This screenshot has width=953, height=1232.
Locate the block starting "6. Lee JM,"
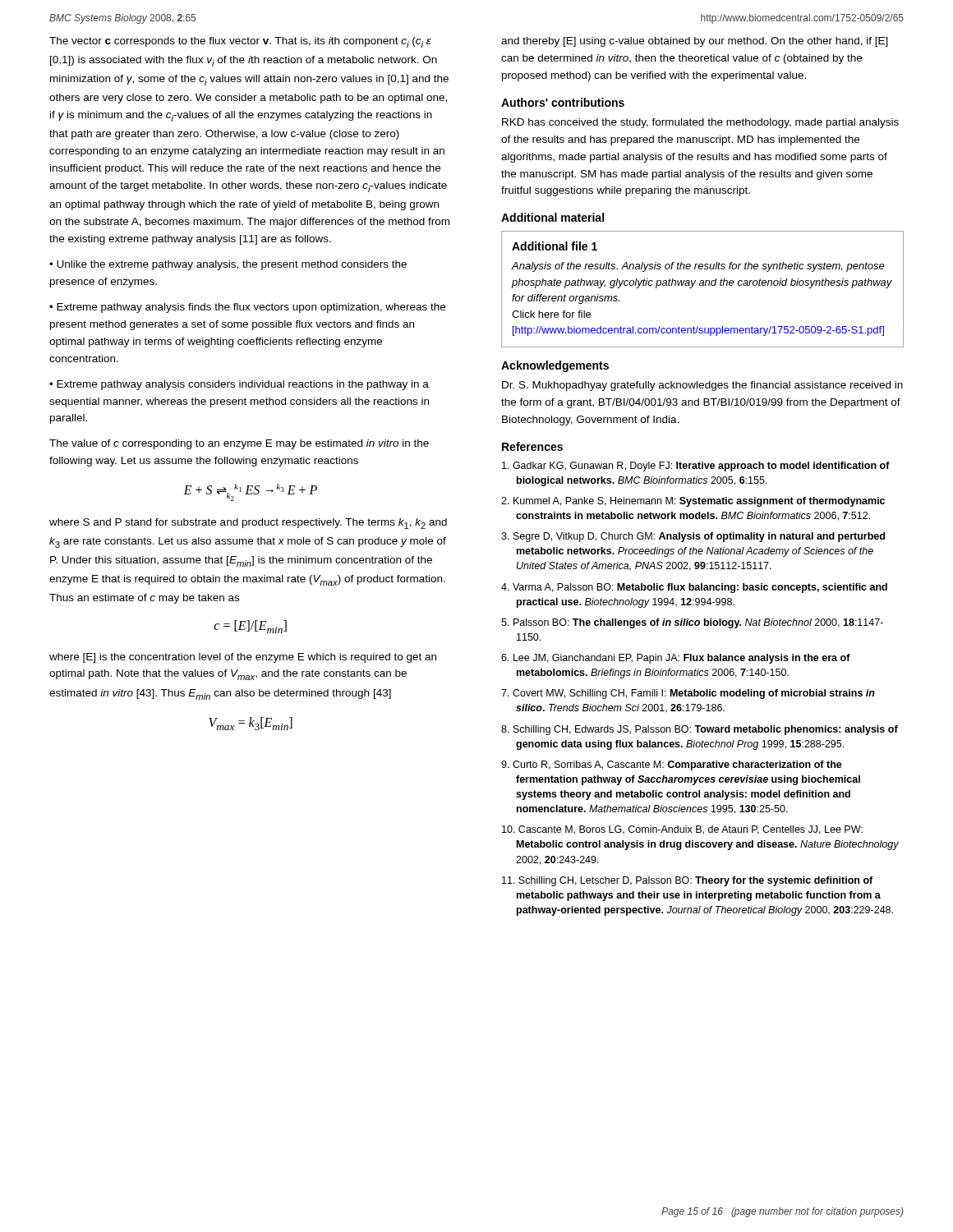(675, 665)
